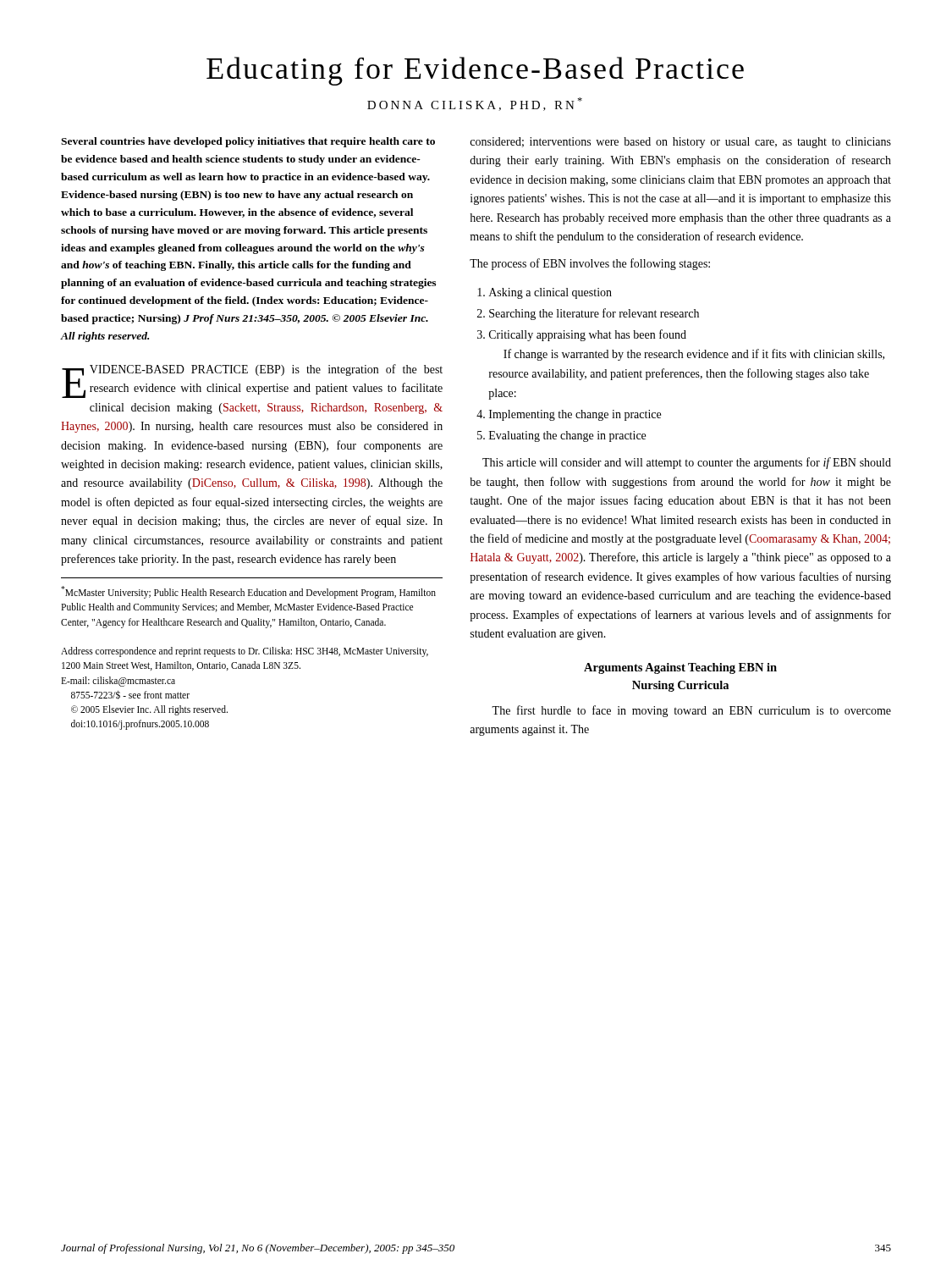
Task: Locate the text block that says "Several countries have developed policy initiatives that"
Action: pyautogui.click(x=249, y=238)
